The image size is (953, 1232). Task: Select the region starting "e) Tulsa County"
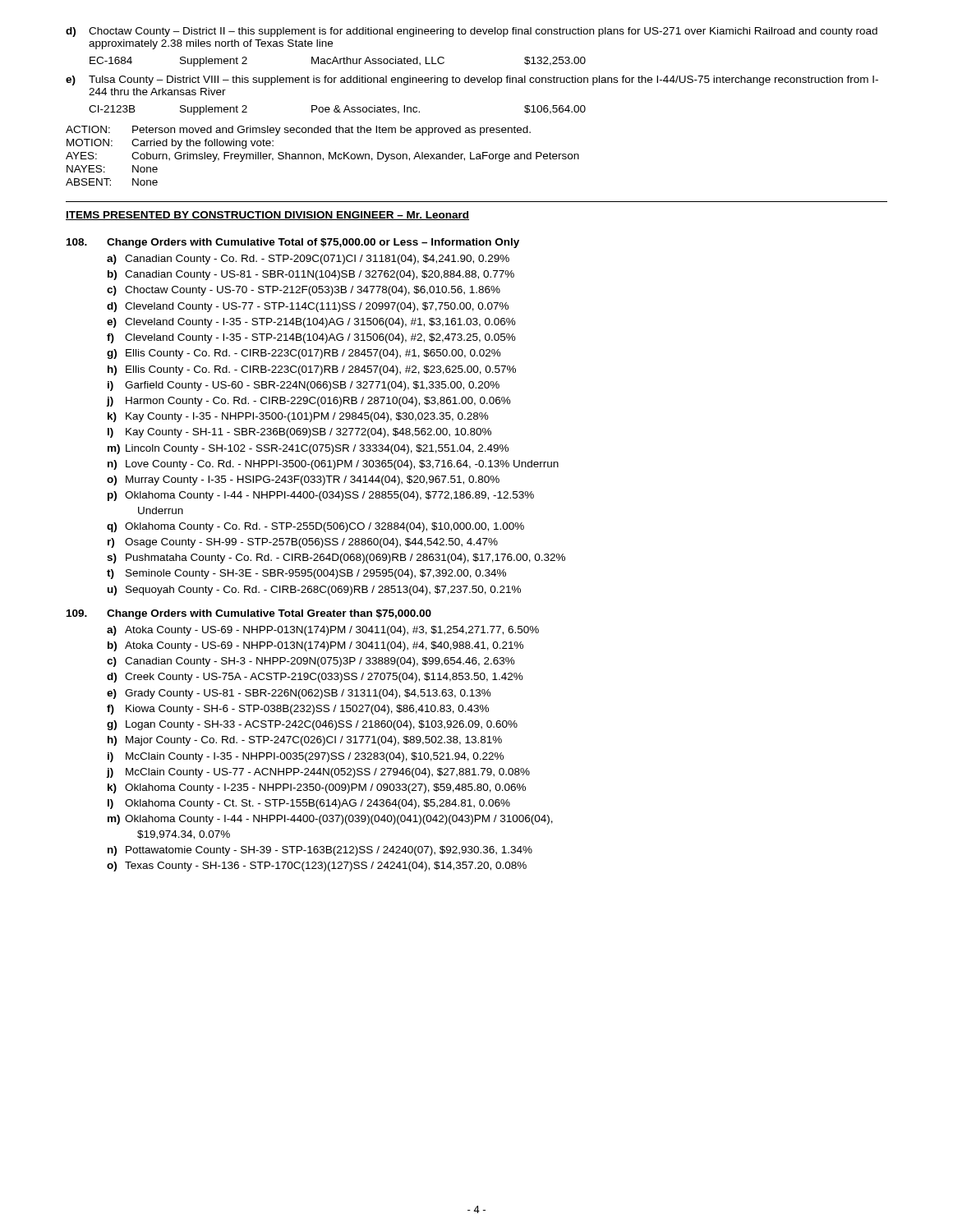click(476, 85)
